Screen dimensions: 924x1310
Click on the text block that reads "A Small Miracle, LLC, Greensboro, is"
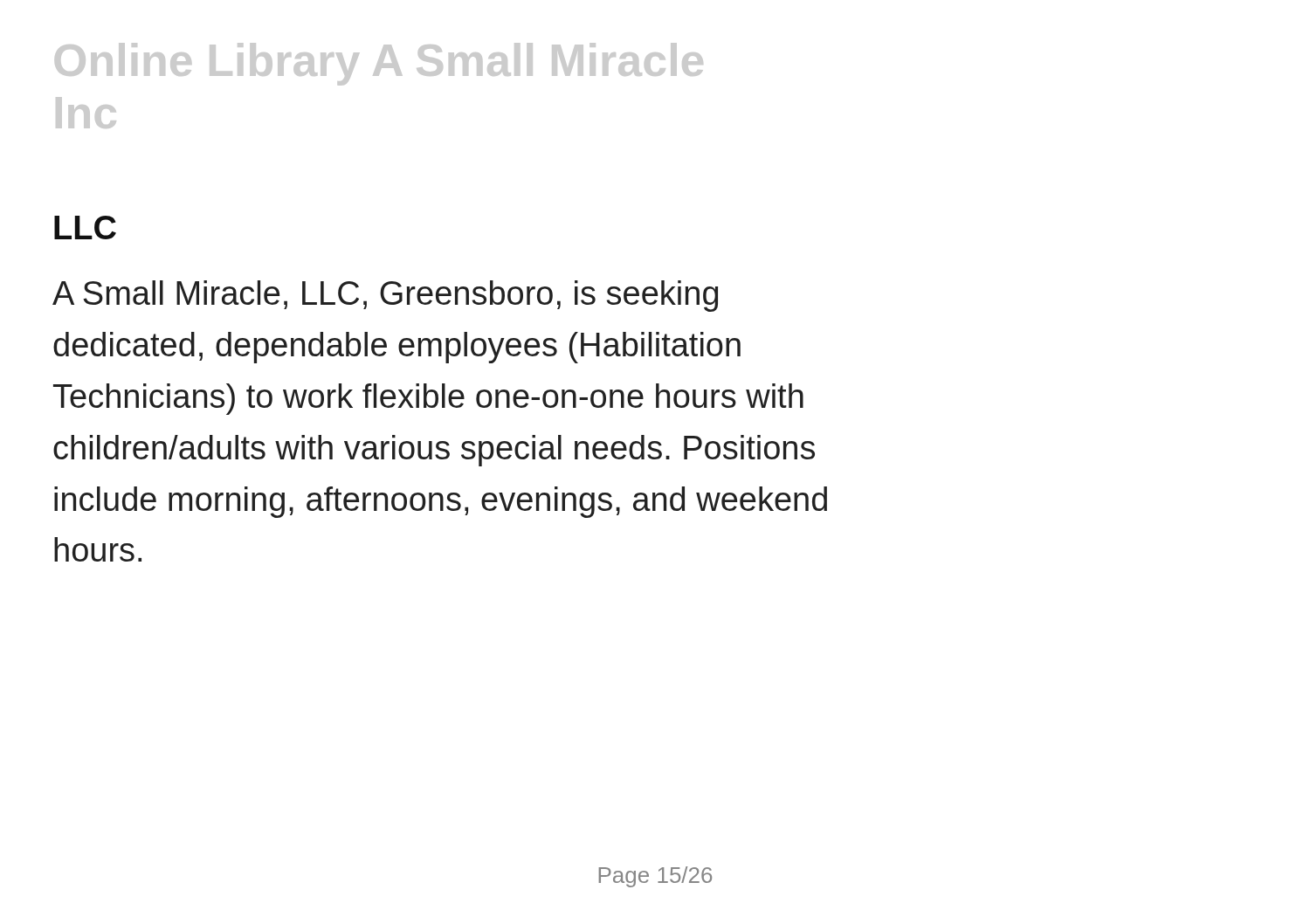pyautogui.click(x=441, y=422)
